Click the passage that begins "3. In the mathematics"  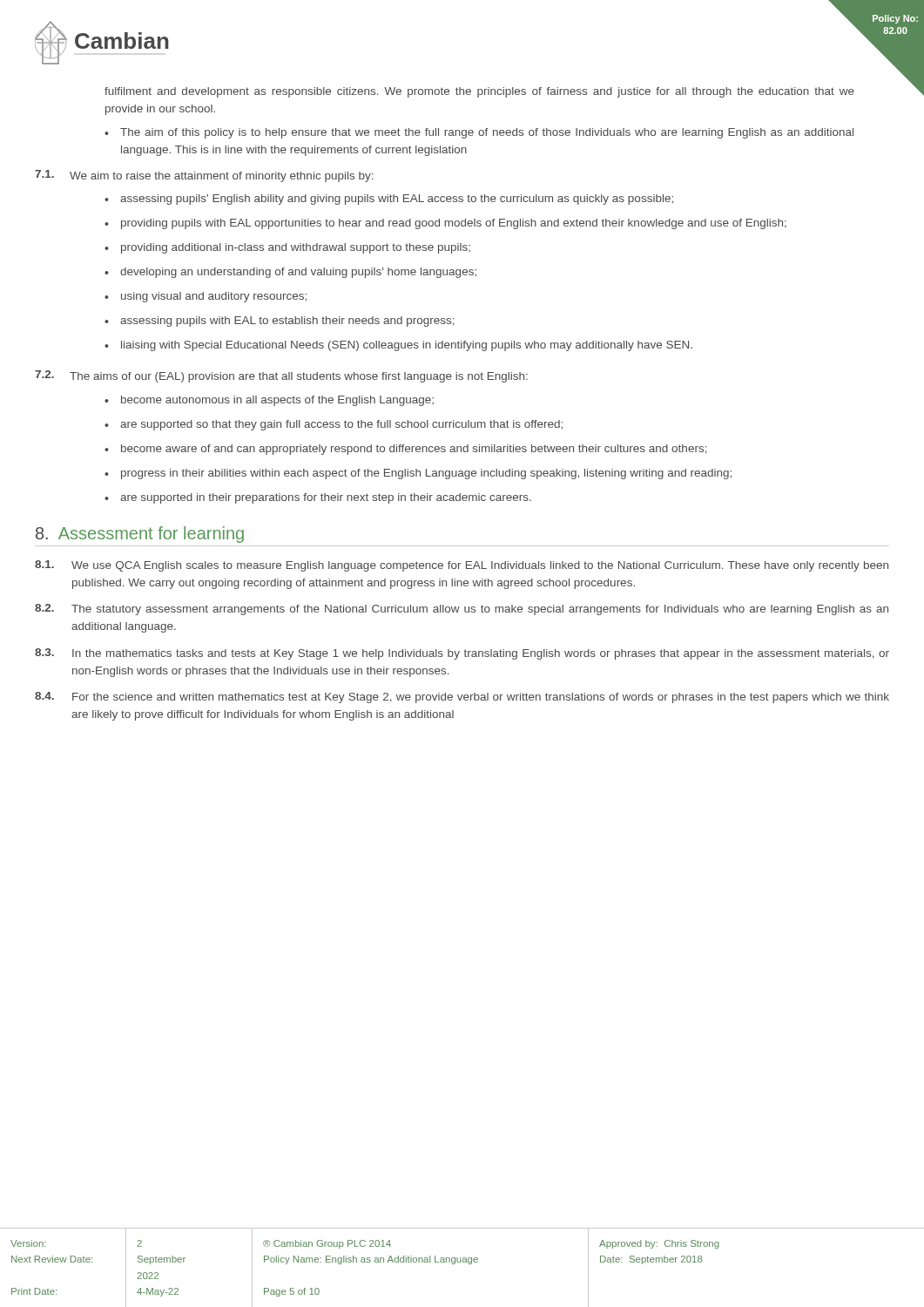tap(462, 662)
